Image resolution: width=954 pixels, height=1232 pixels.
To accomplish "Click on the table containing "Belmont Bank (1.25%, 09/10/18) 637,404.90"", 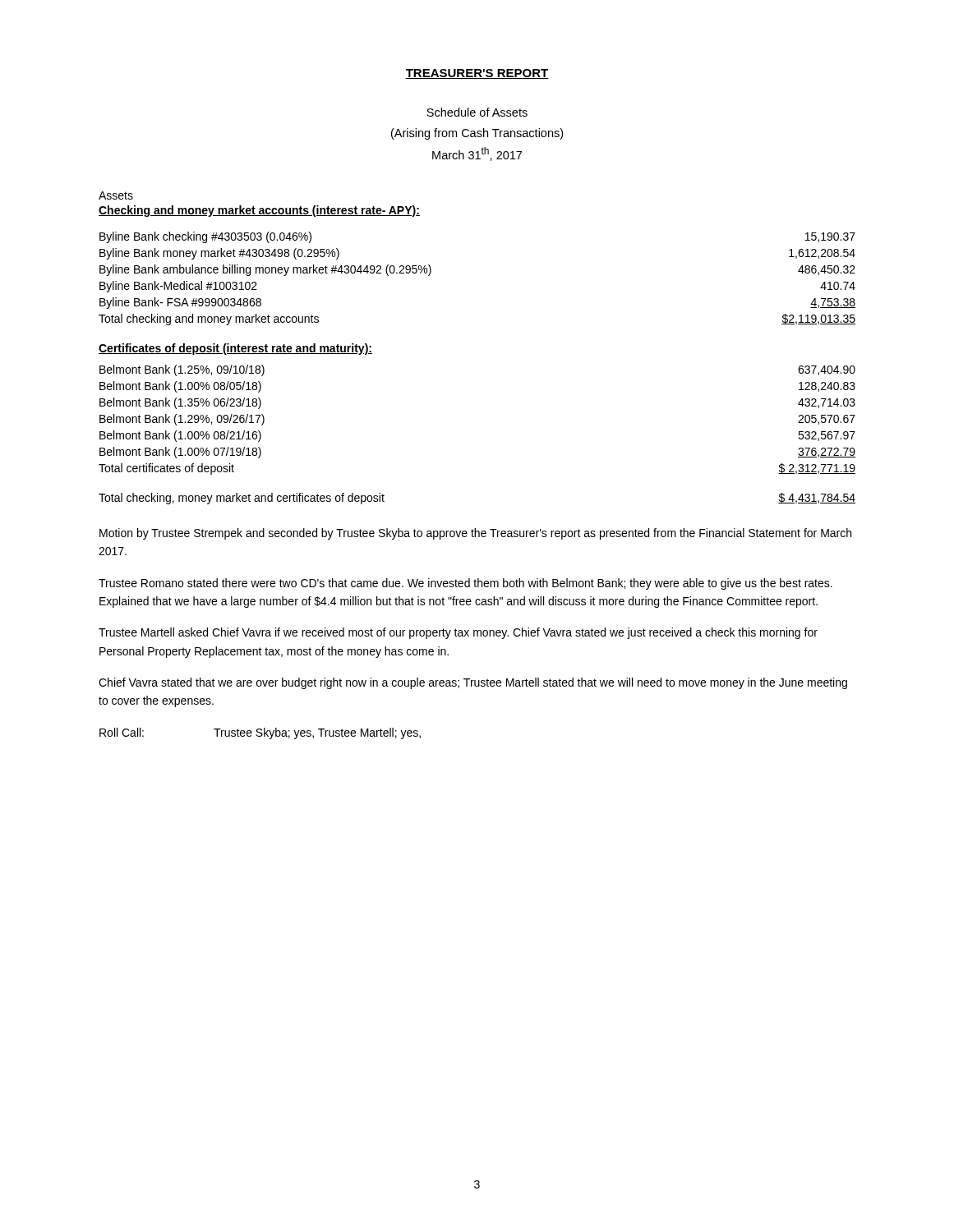I will point(477,419).
